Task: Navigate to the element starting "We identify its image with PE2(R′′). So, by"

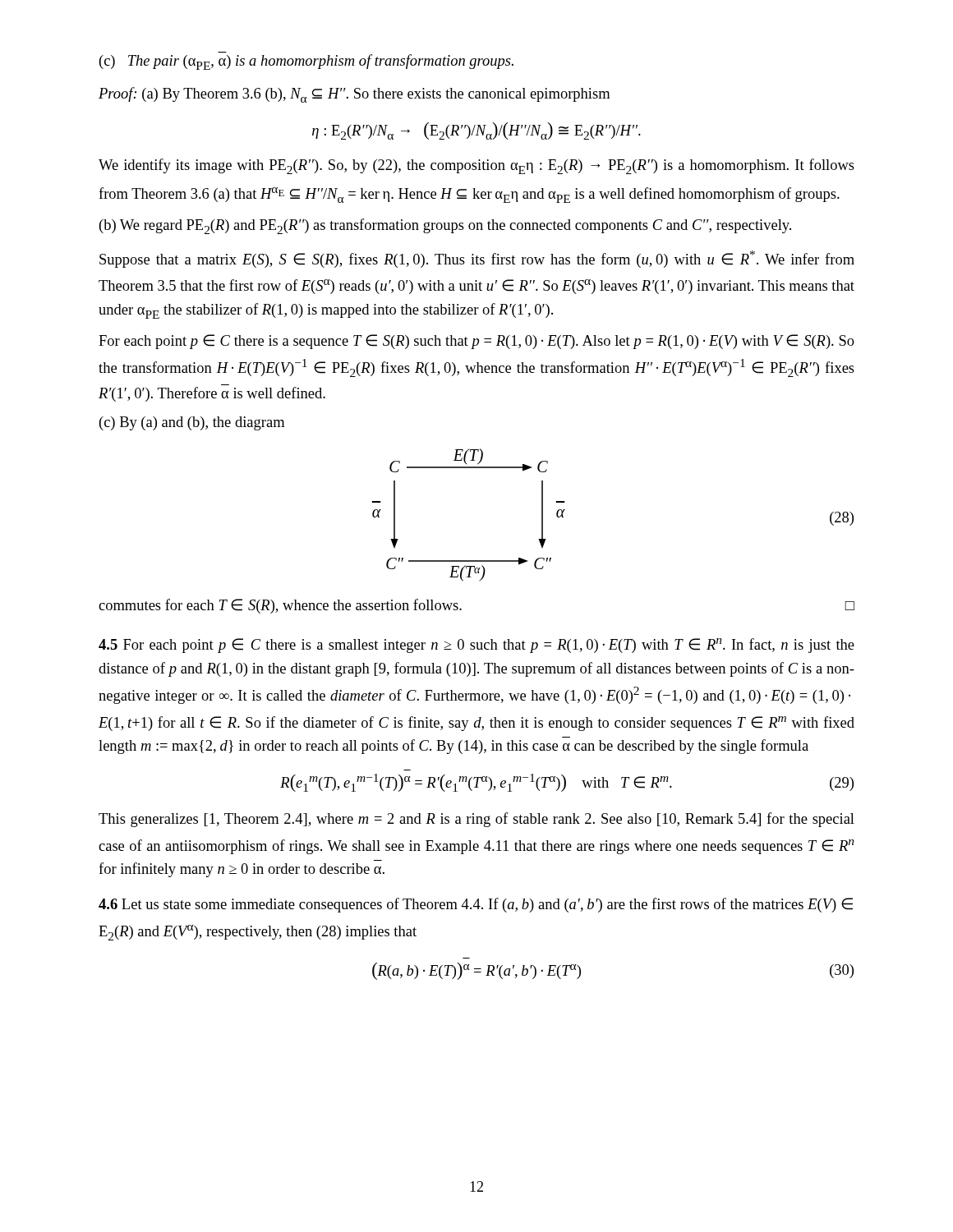Action: coord(476,181)
